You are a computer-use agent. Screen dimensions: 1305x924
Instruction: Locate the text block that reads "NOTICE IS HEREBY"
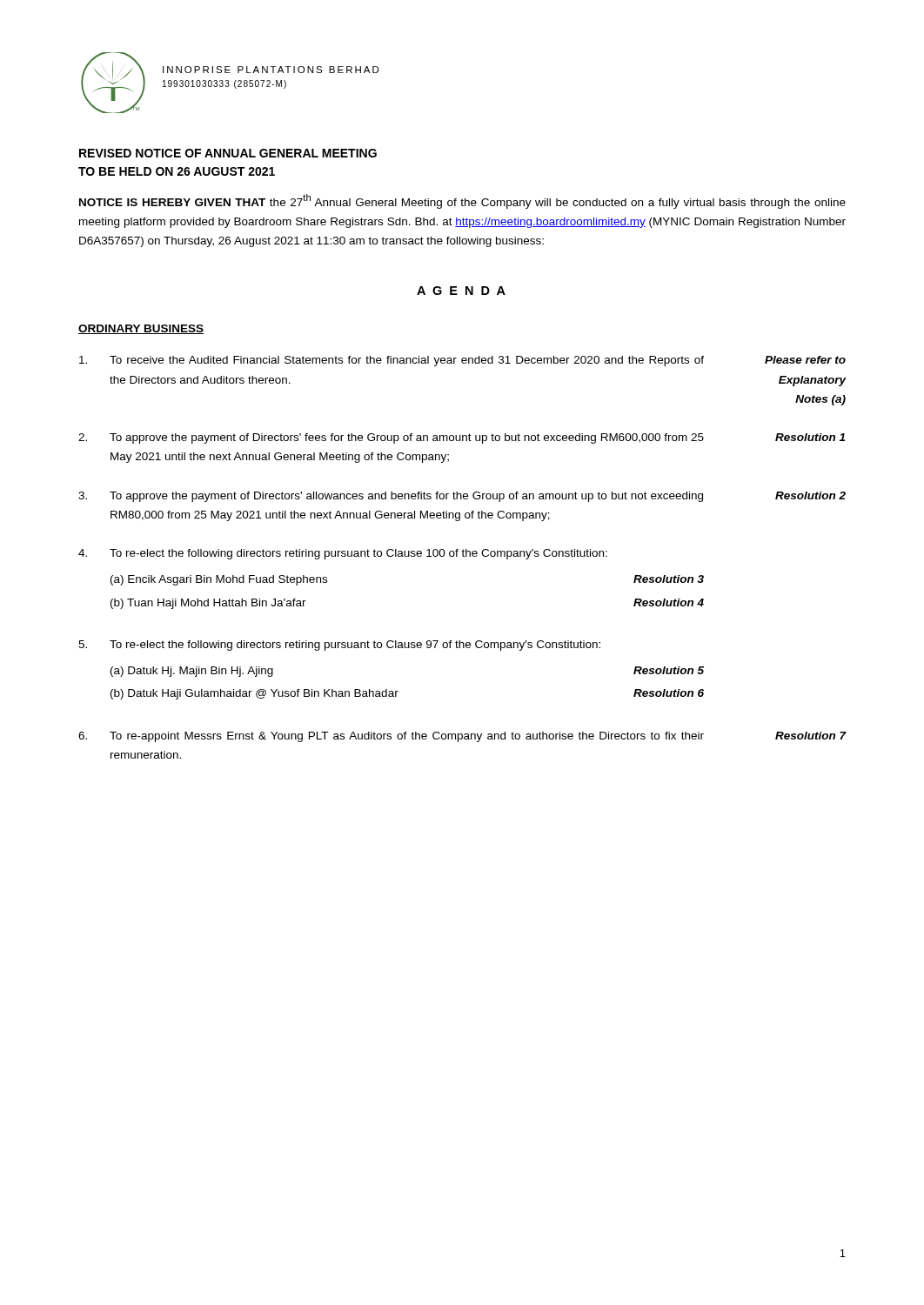[x=462, y=220]
